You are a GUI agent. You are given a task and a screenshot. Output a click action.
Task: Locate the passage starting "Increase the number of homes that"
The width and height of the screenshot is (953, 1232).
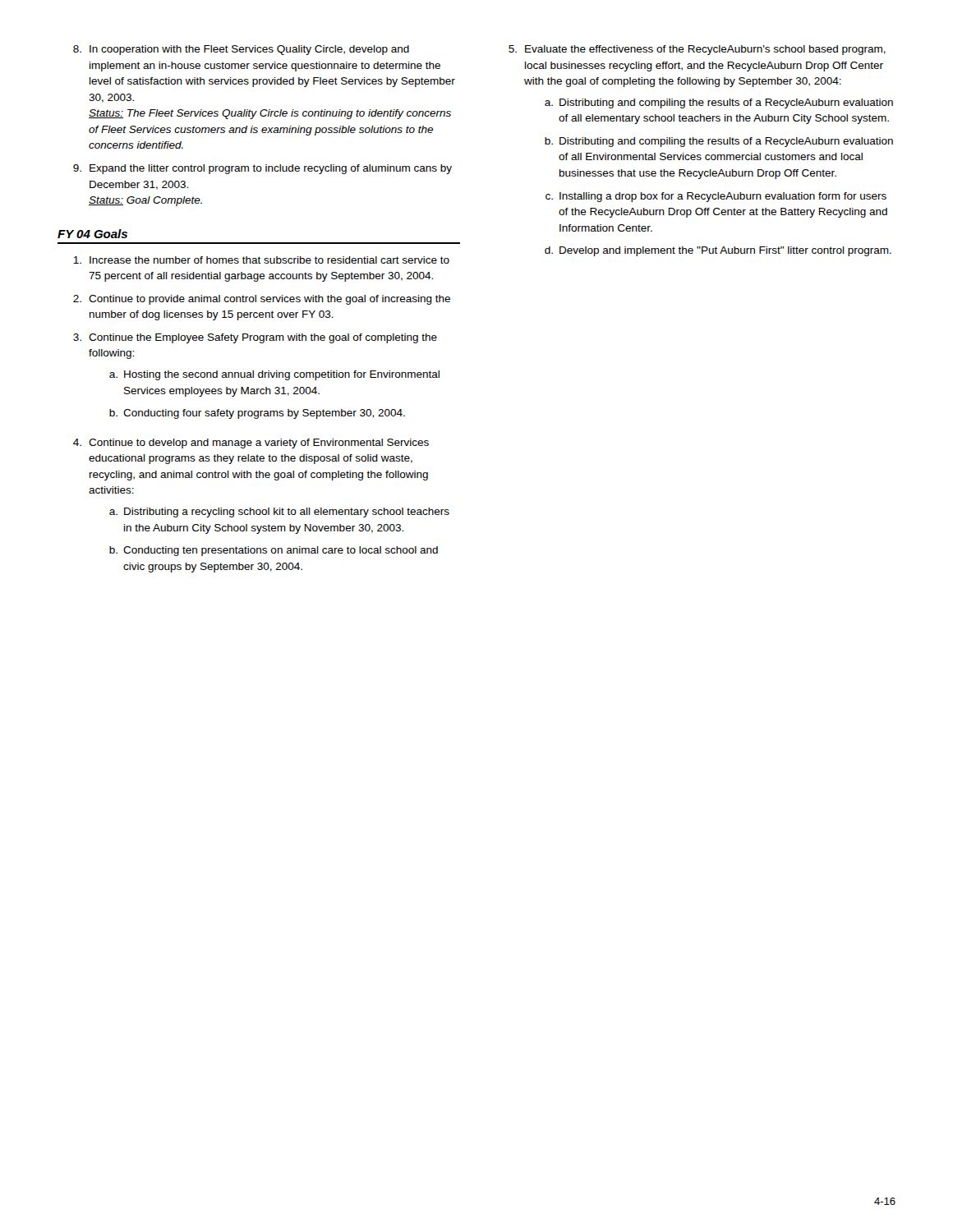coord(259,268)
